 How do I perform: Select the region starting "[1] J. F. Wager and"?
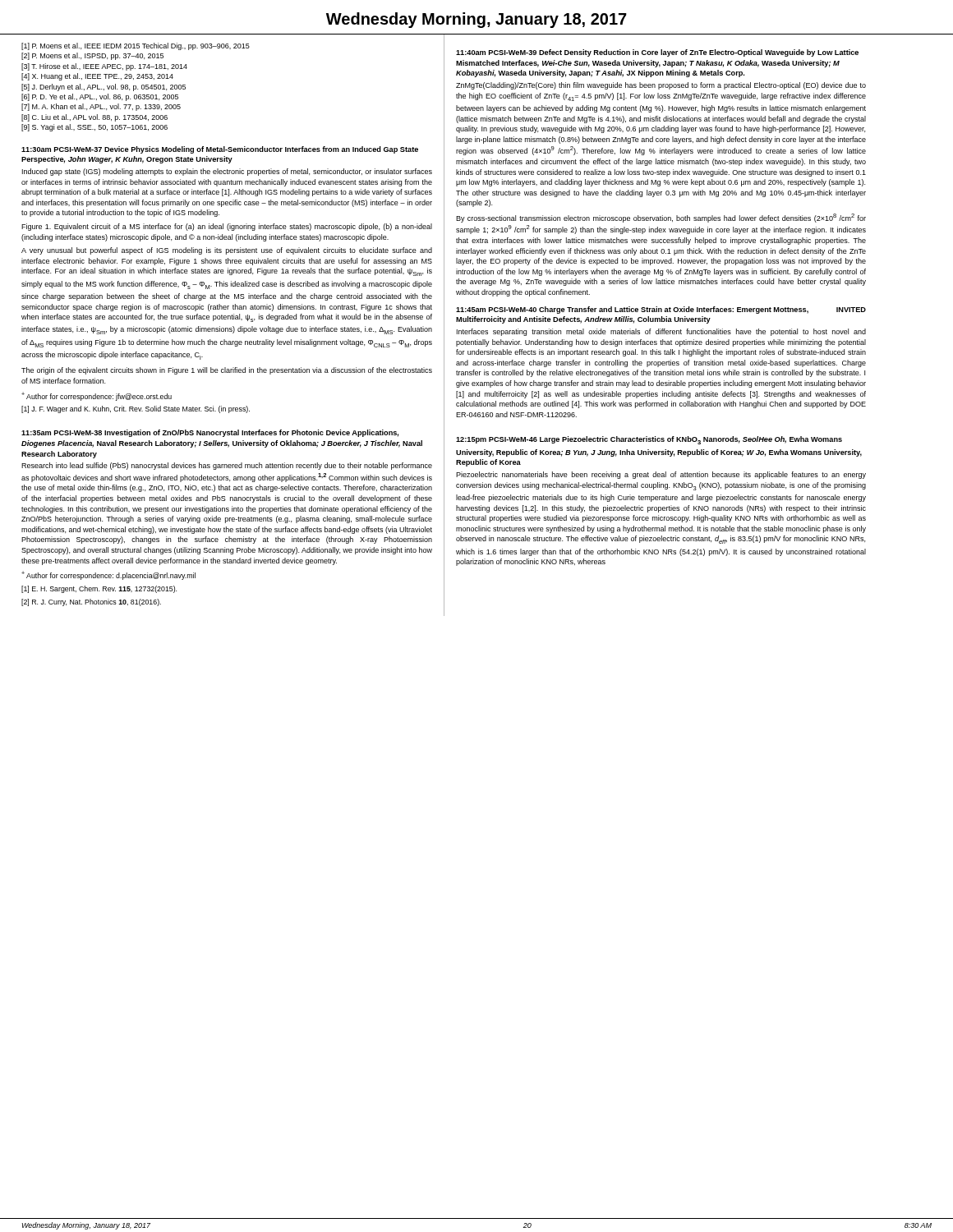(x=136, y=409)
